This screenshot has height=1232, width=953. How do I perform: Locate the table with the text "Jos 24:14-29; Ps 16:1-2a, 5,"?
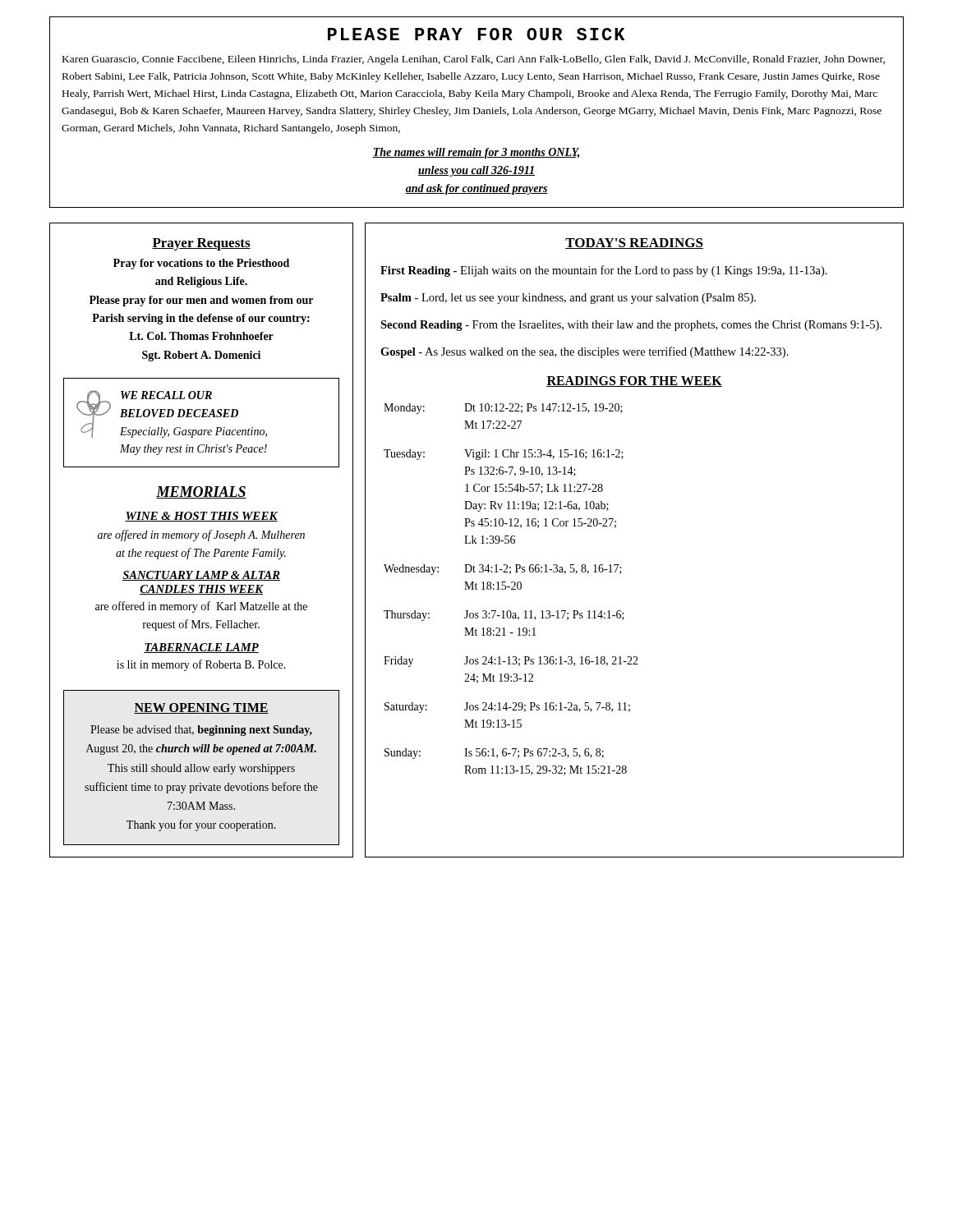(634, 589)
